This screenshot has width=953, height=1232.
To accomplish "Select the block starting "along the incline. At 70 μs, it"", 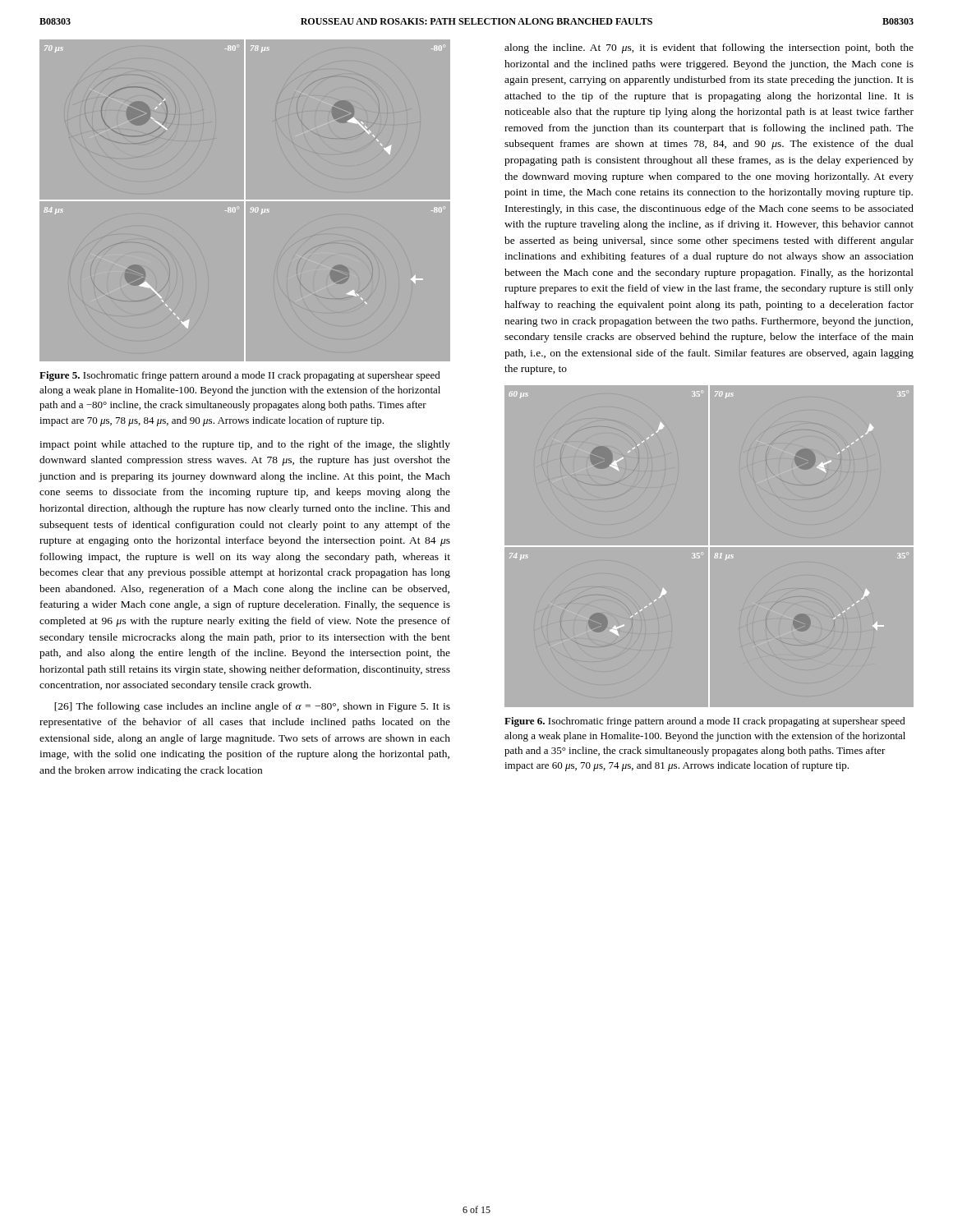I will coord(709,208).
